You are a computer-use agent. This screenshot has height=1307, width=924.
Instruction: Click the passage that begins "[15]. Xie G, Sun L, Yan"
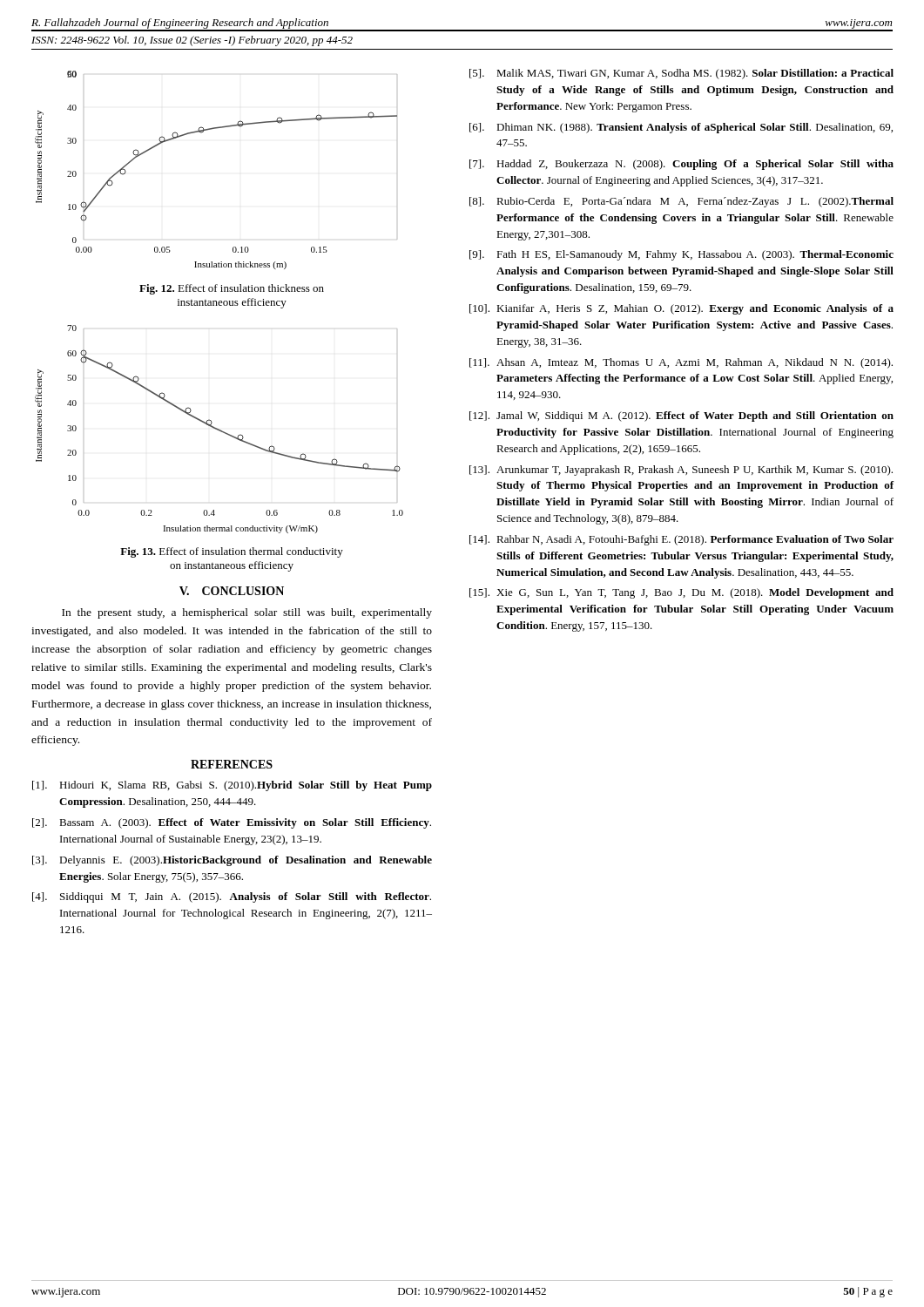click(681, 610)
